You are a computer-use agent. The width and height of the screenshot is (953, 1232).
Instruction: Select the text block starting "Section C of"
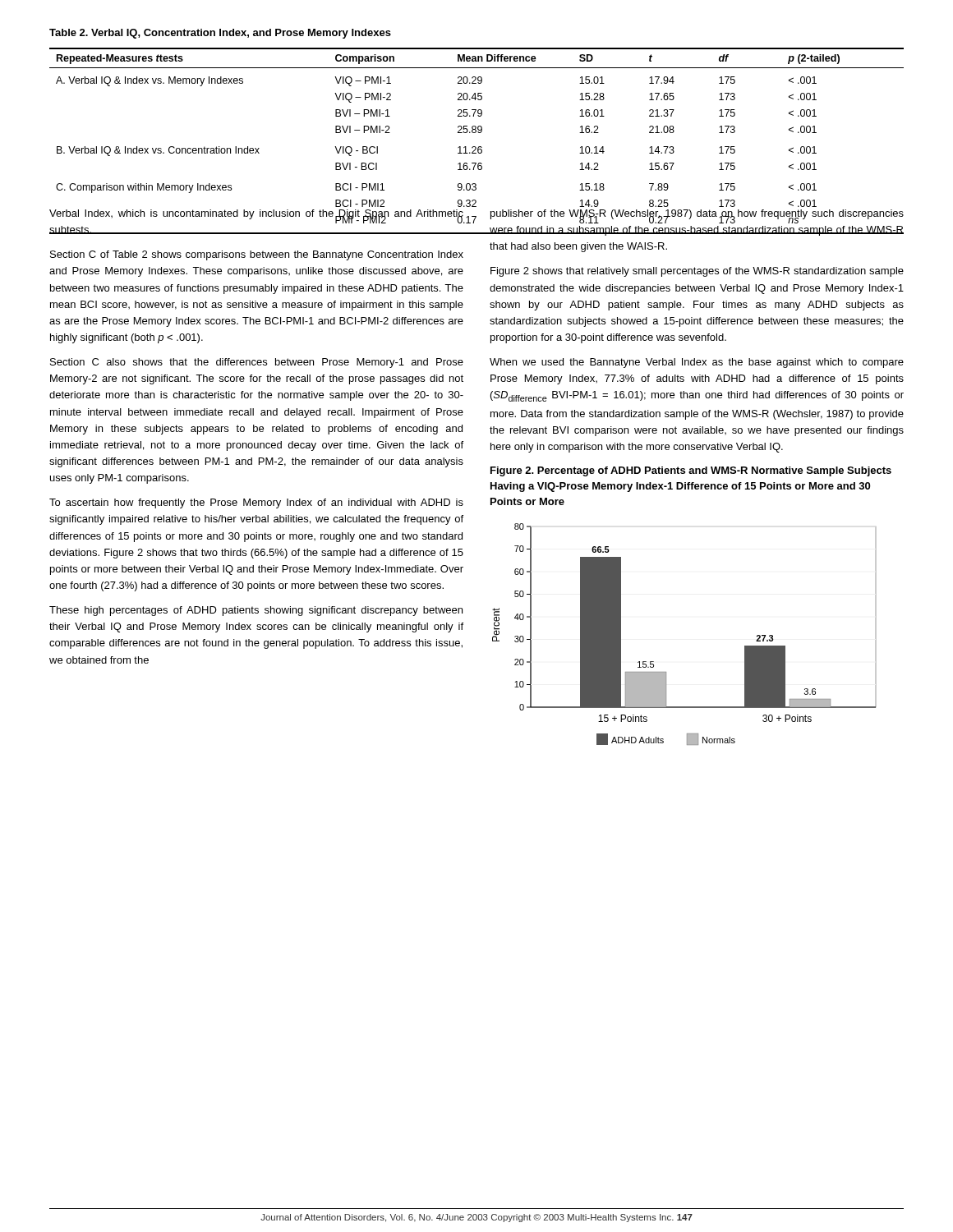pyautogui.click(x=256, y=296)
